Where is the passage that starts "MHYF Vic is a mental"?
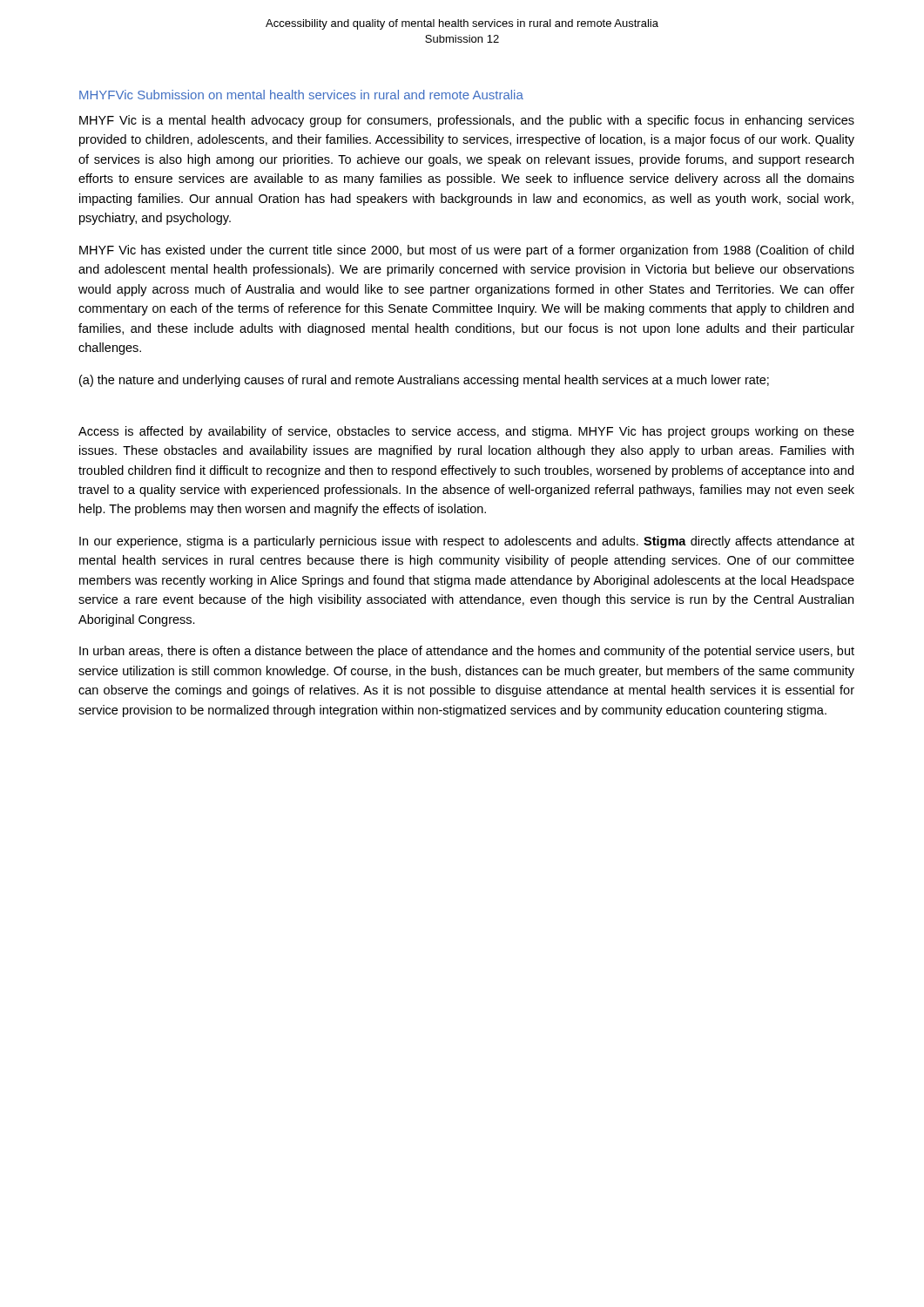Viewport: 924px width, 1307px height. [x=466, y=169]
